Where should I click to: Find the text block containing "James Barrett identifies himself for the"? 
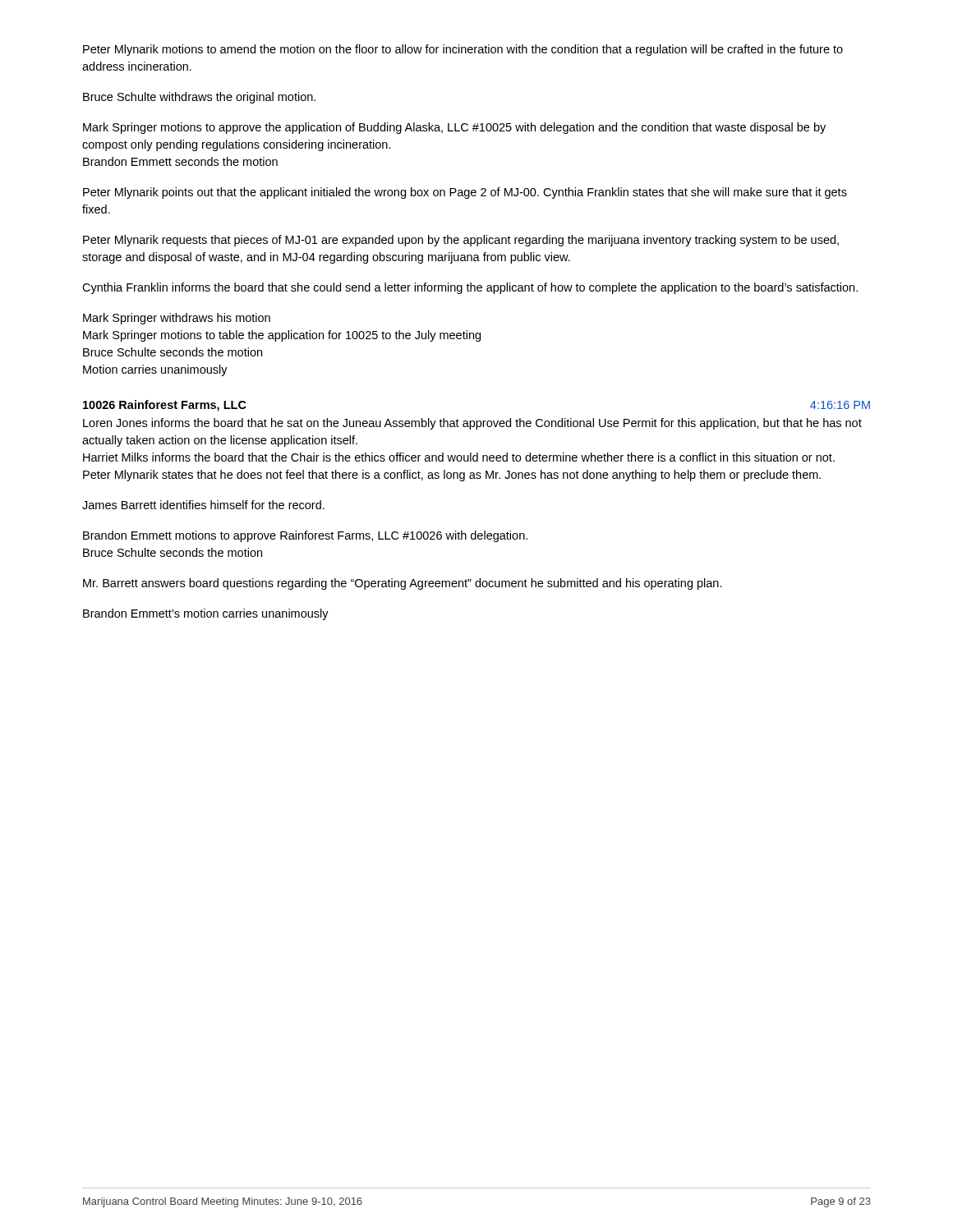click(x=204, y=505)
